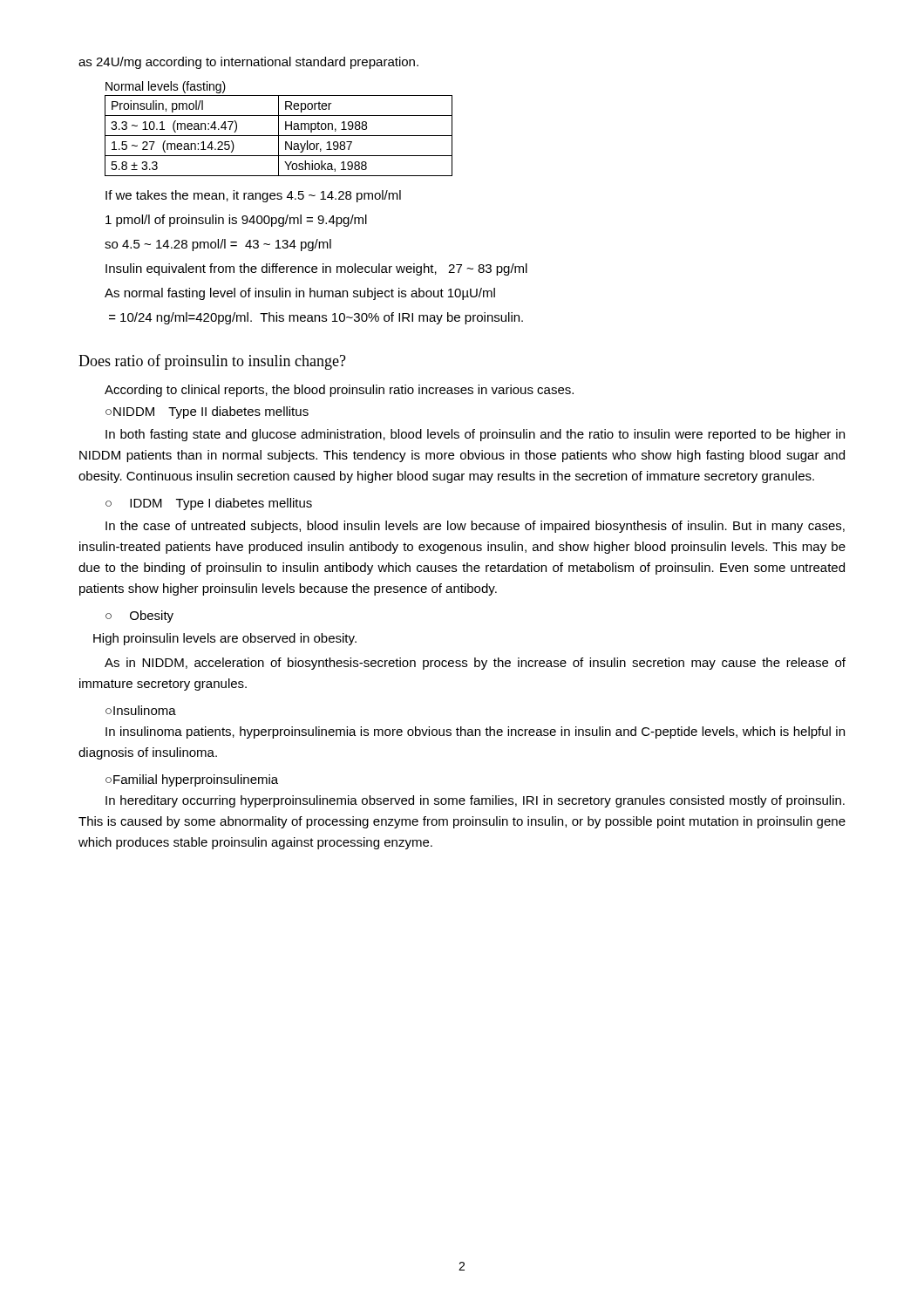This screenshot has height=1308, width=924.
Task: Click on the list item containing "○NIDDM Type II diabetes mellitus"
Action: pyautogui.click(x=213, y=411)
